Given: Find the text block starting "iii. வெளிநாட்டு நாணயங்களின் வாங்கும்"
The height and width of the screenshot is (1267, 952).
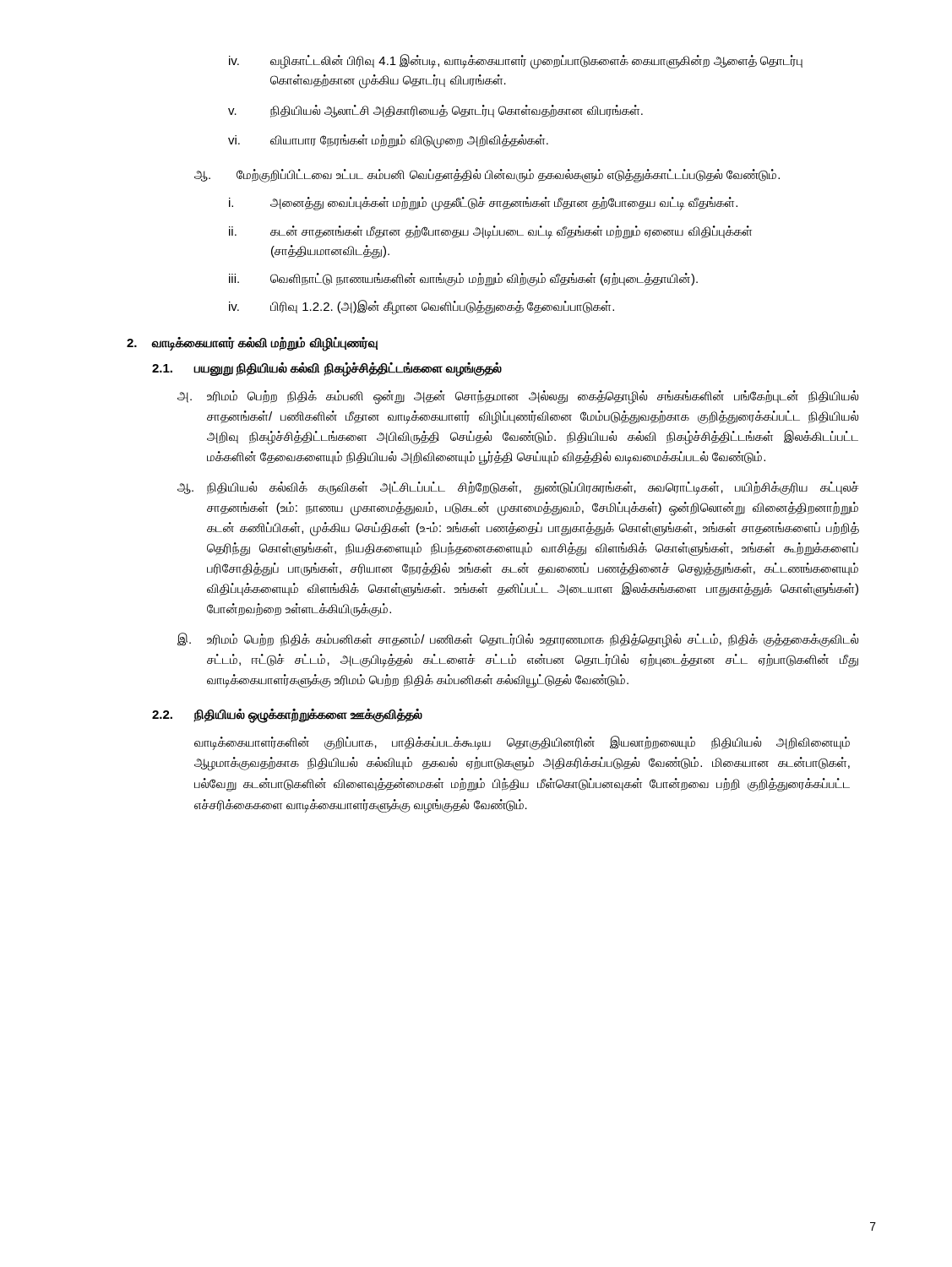Looking at the screenshot, I should 544,278.
